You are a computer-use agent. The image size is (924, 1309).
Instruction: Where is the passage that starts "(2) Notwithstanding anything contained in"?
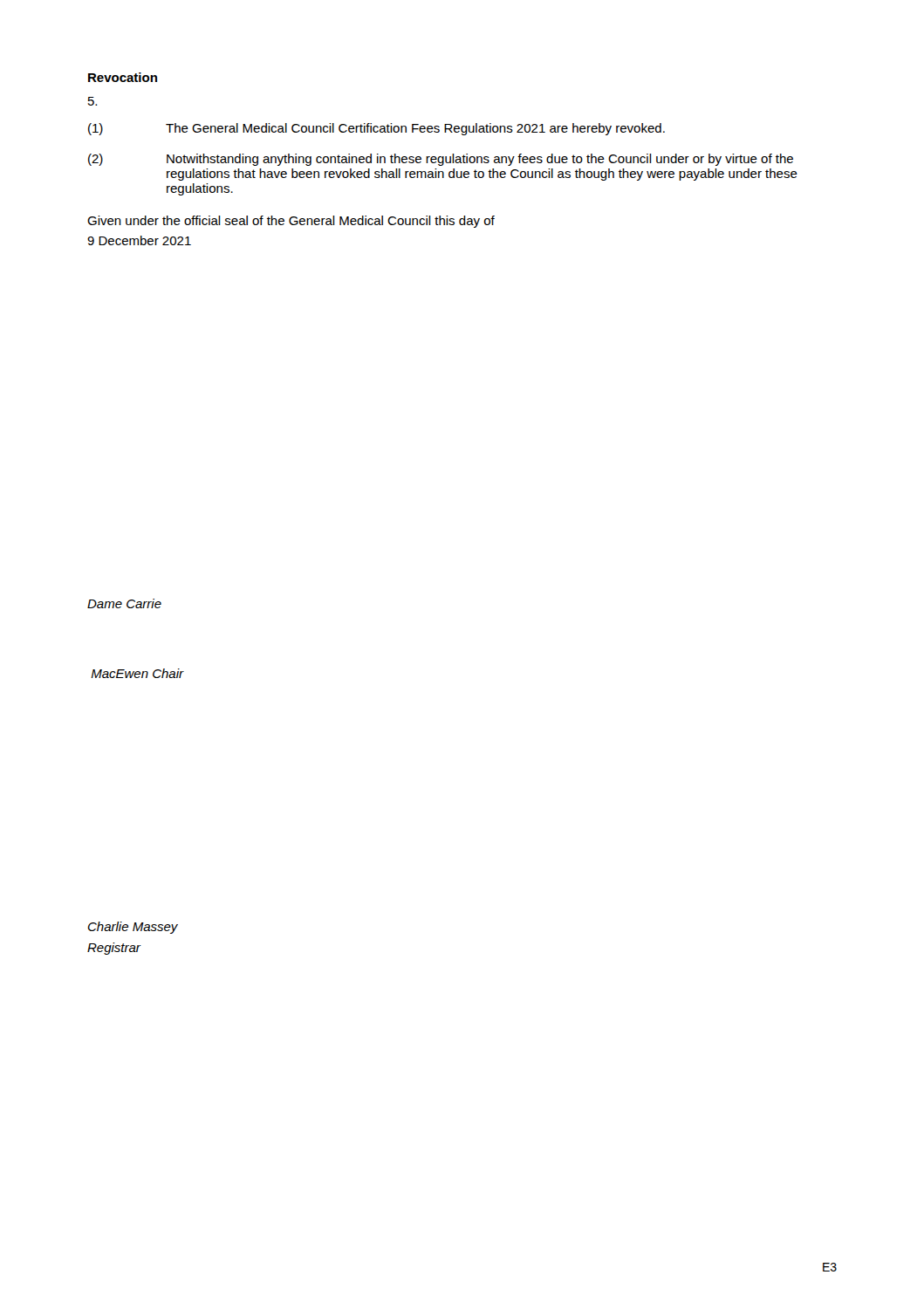pyautogui.click(x=462, y=173)
